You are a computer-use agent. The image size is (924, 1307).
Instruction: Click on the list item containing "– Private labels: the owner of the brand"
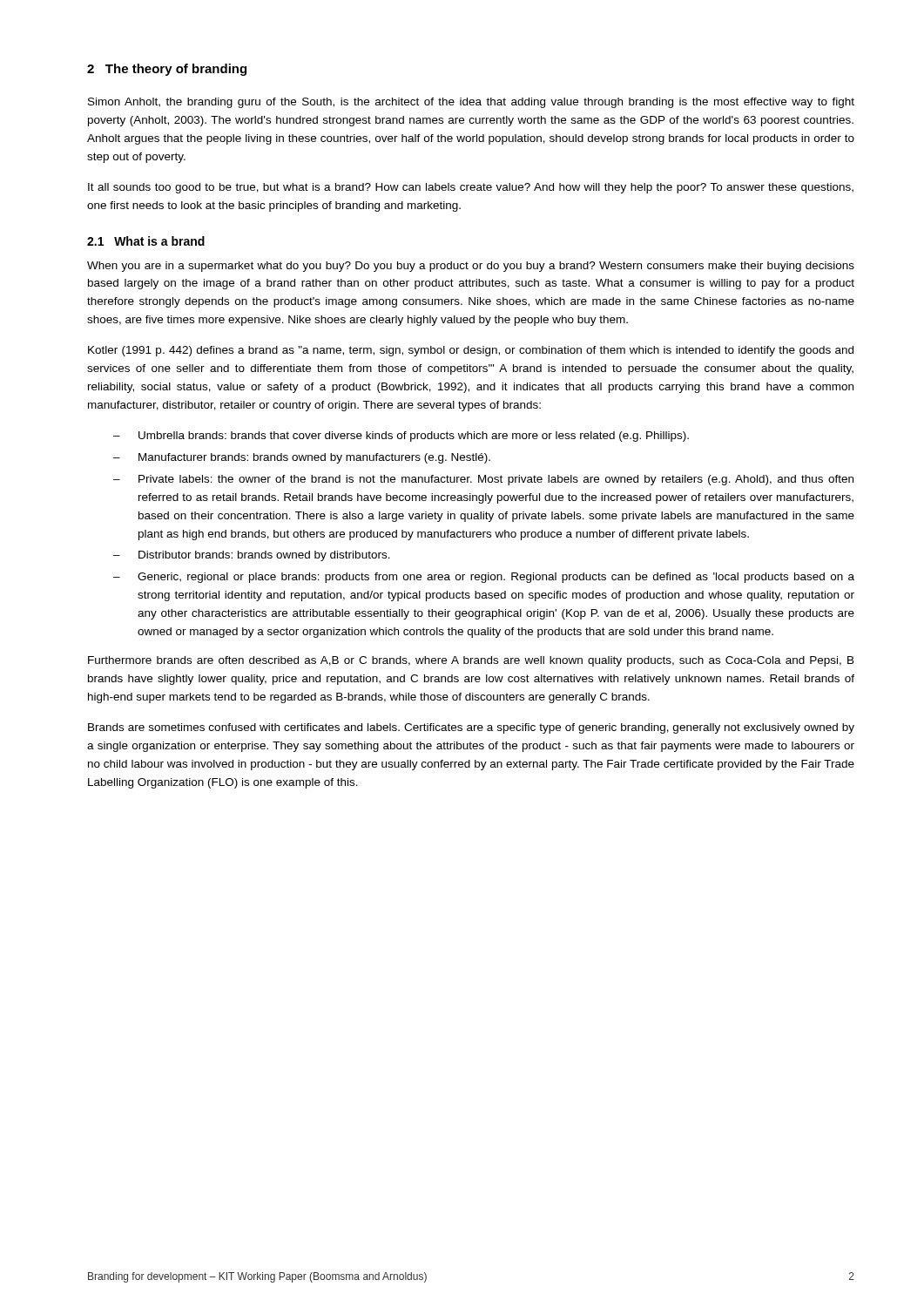coord(484,507)
